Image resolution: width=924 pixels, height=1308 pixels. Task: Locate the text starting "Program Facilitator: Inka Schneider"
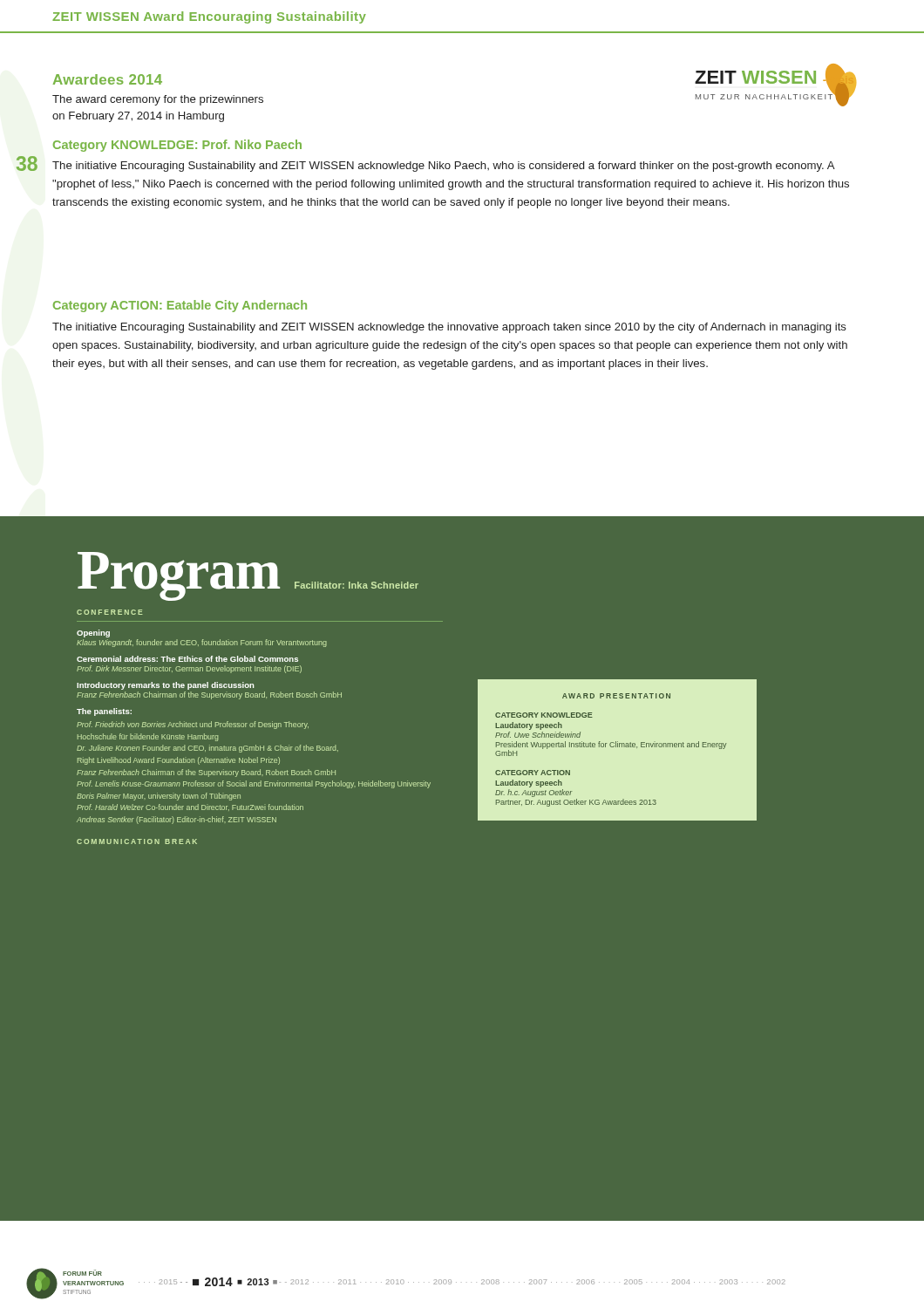pyautogui.click(x=248, y=571)
